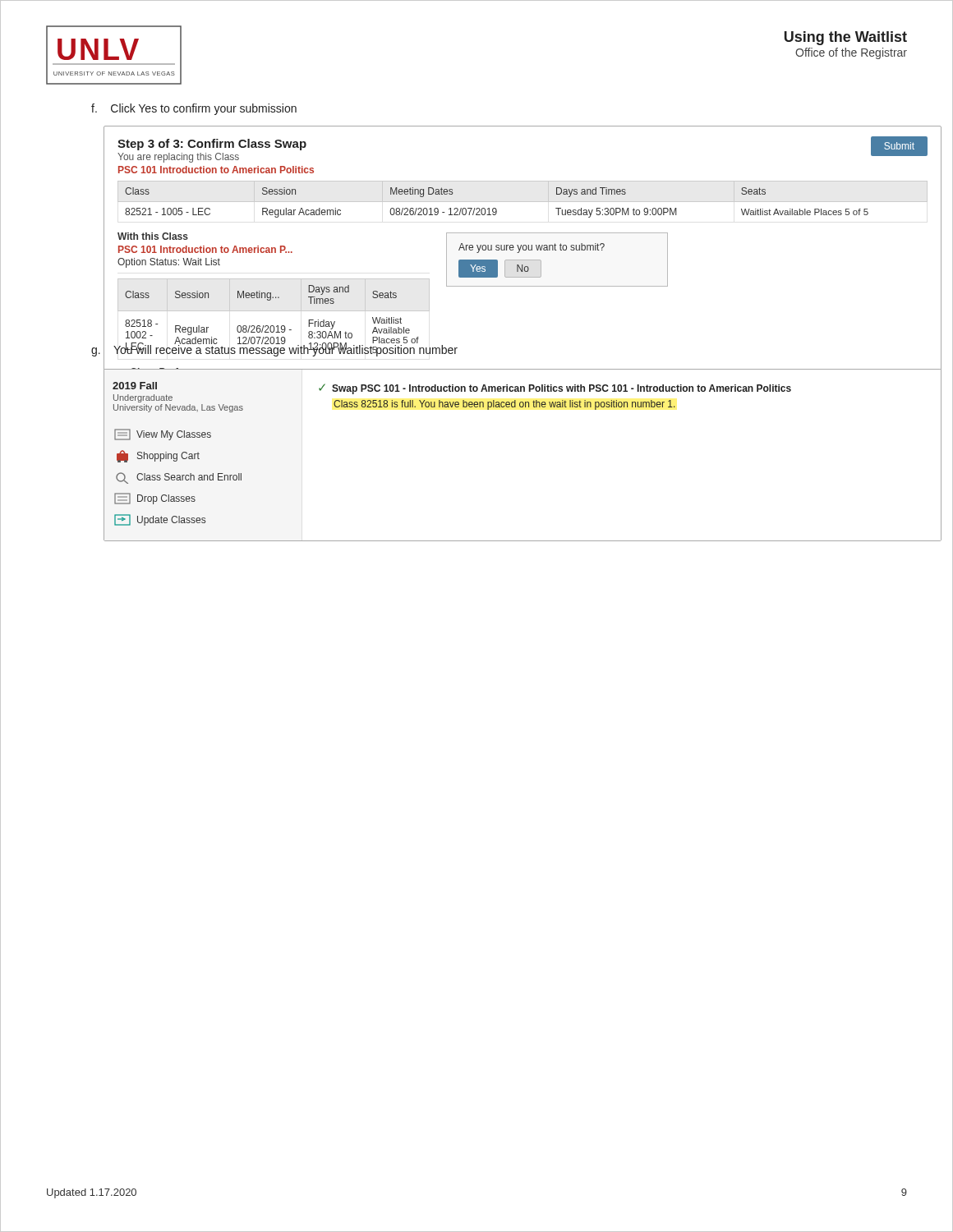Locate the list item that reads "f. Click Yes to confirm your"
The image size is (953, 1232).
pyautogui.click(x=194, y=108)
